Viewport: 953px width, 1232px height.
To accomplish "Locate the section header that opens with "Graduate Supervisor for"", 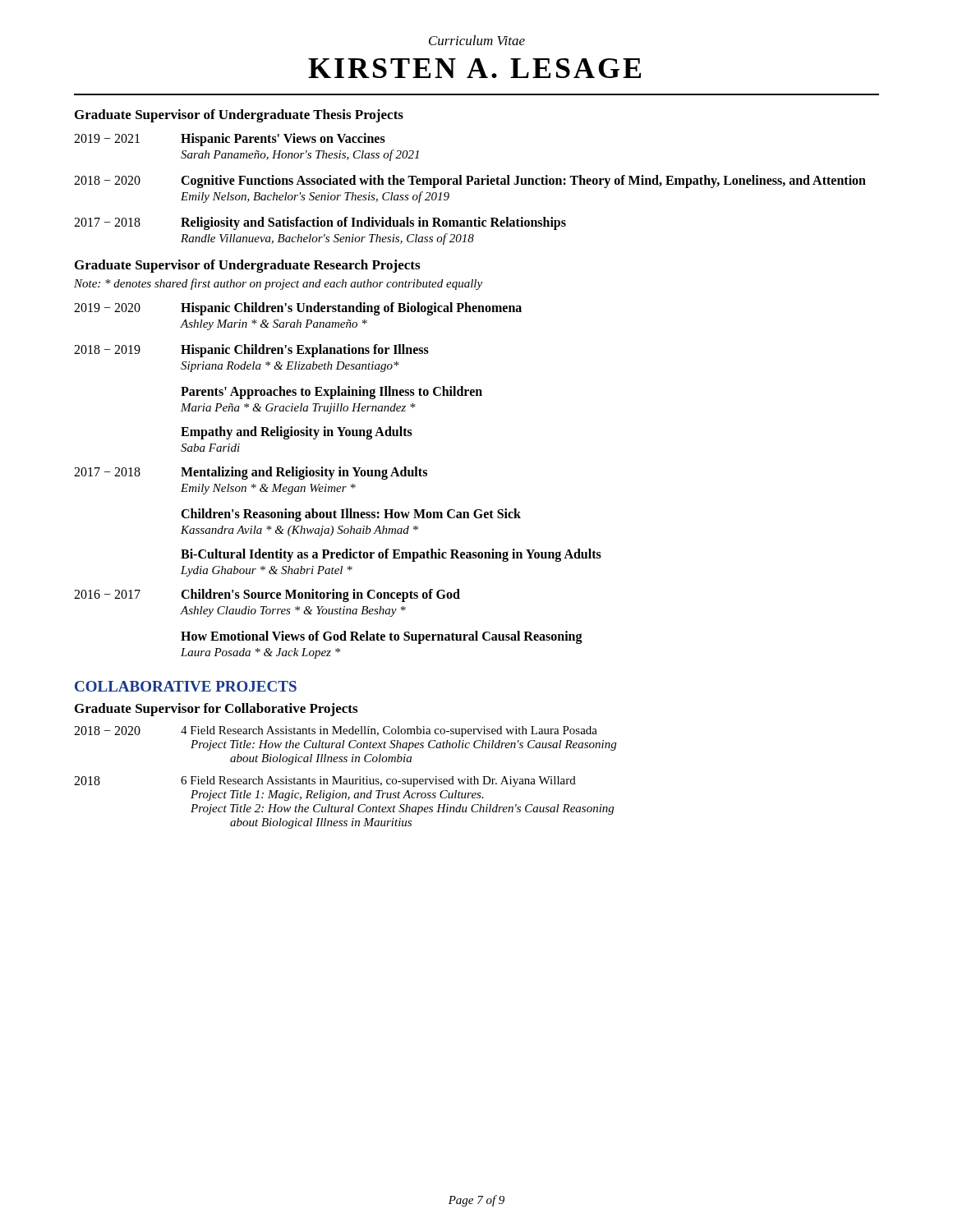I will tap(216, 708).
